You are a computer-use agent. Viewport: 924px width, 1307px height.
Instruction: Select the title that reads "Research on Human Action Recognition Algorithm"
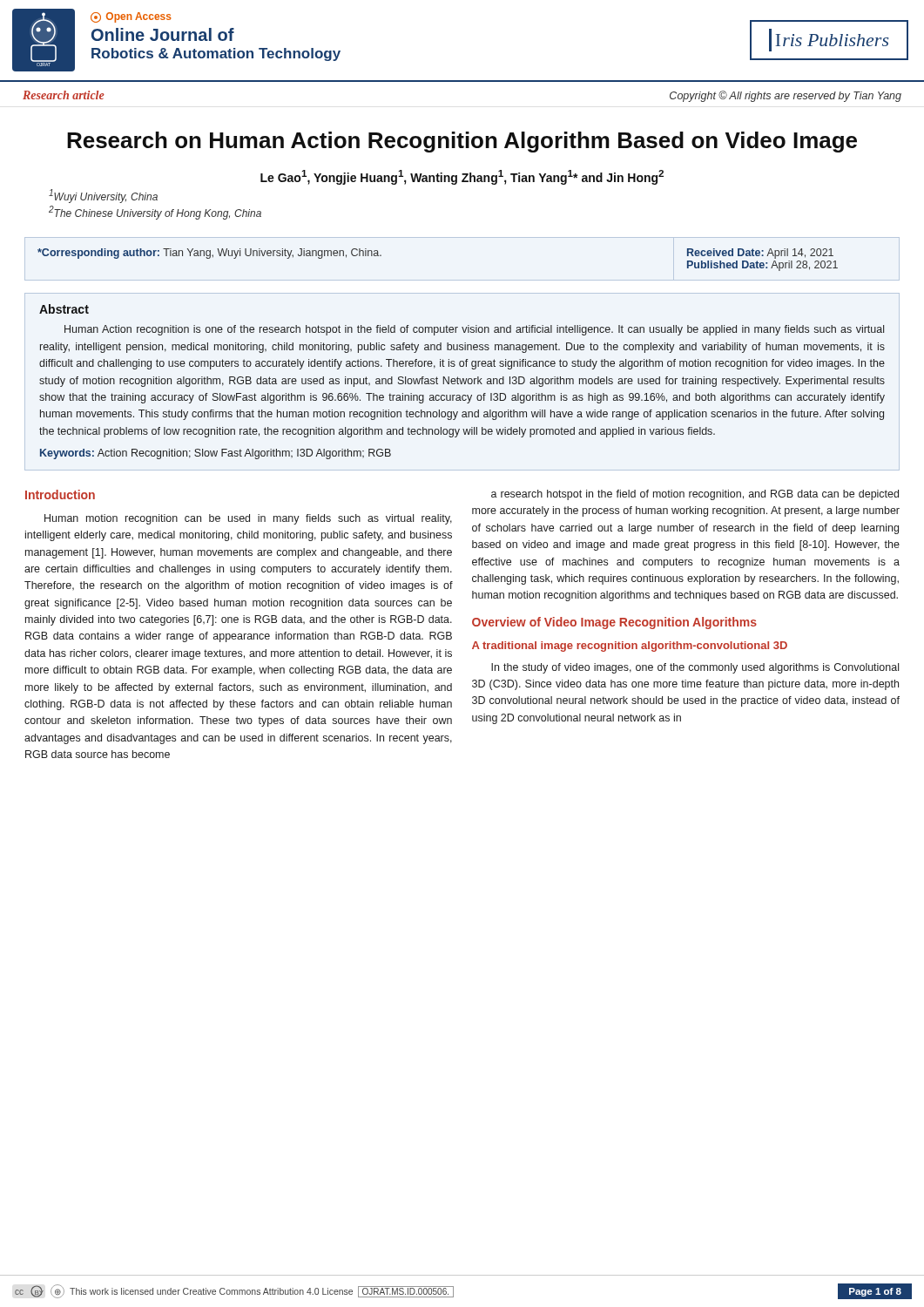(462, 140)
